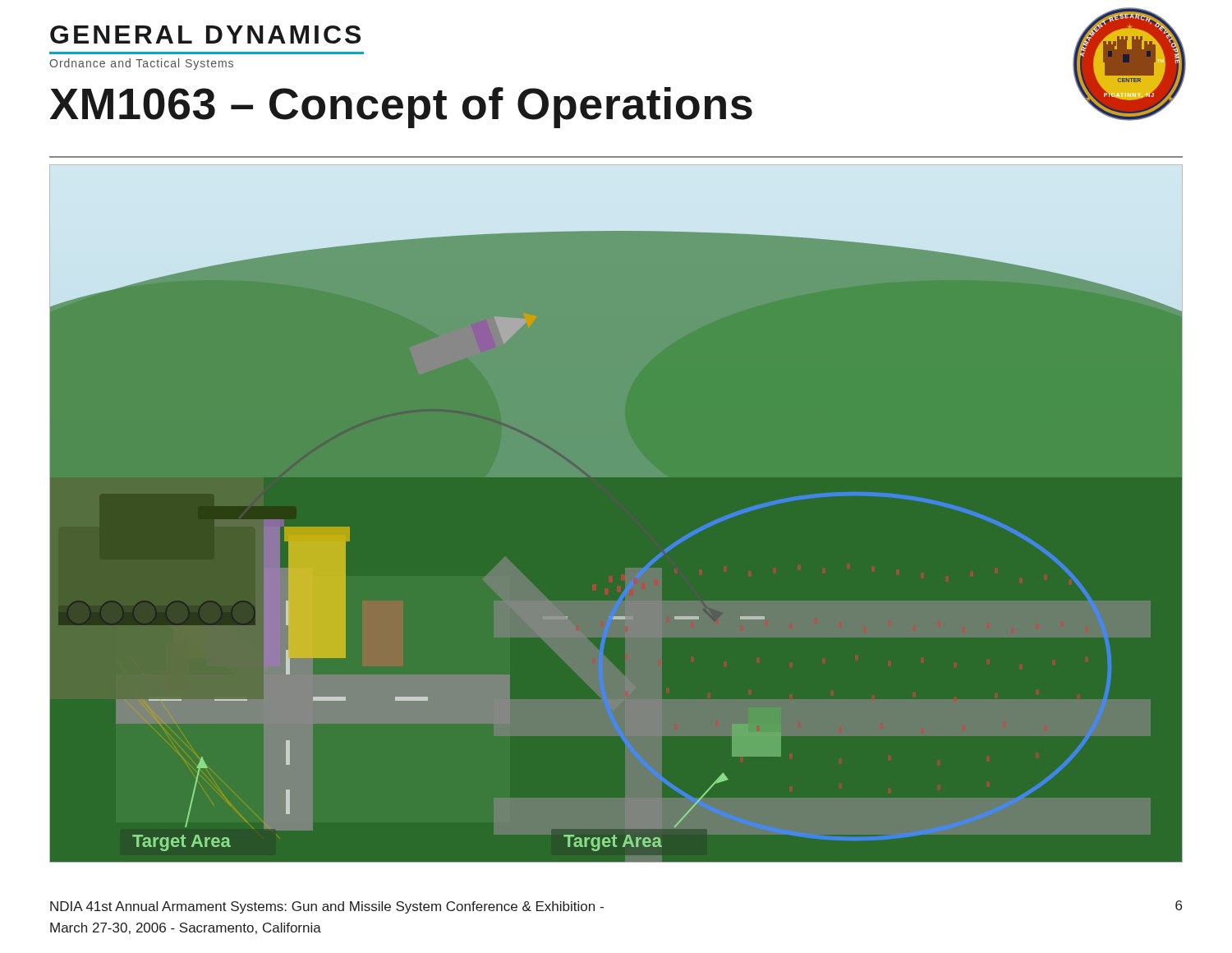Viewport: 1232px width, 953px height.
Task: Locate the text "XM1063 – Concept of Operations"
Action: (402, 104)
